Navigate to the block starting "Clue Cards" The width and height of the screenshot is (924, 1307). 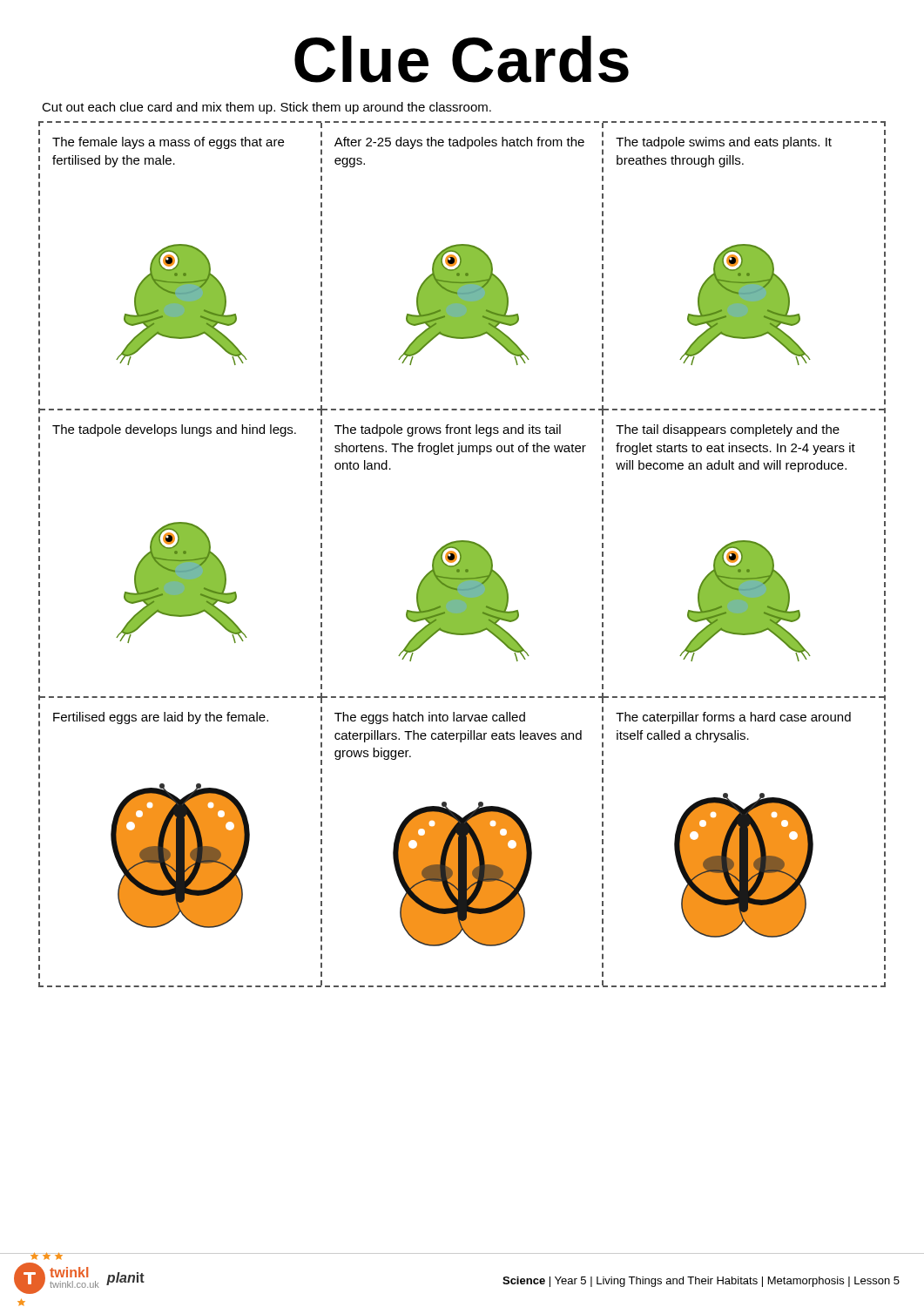pos(462,60)
